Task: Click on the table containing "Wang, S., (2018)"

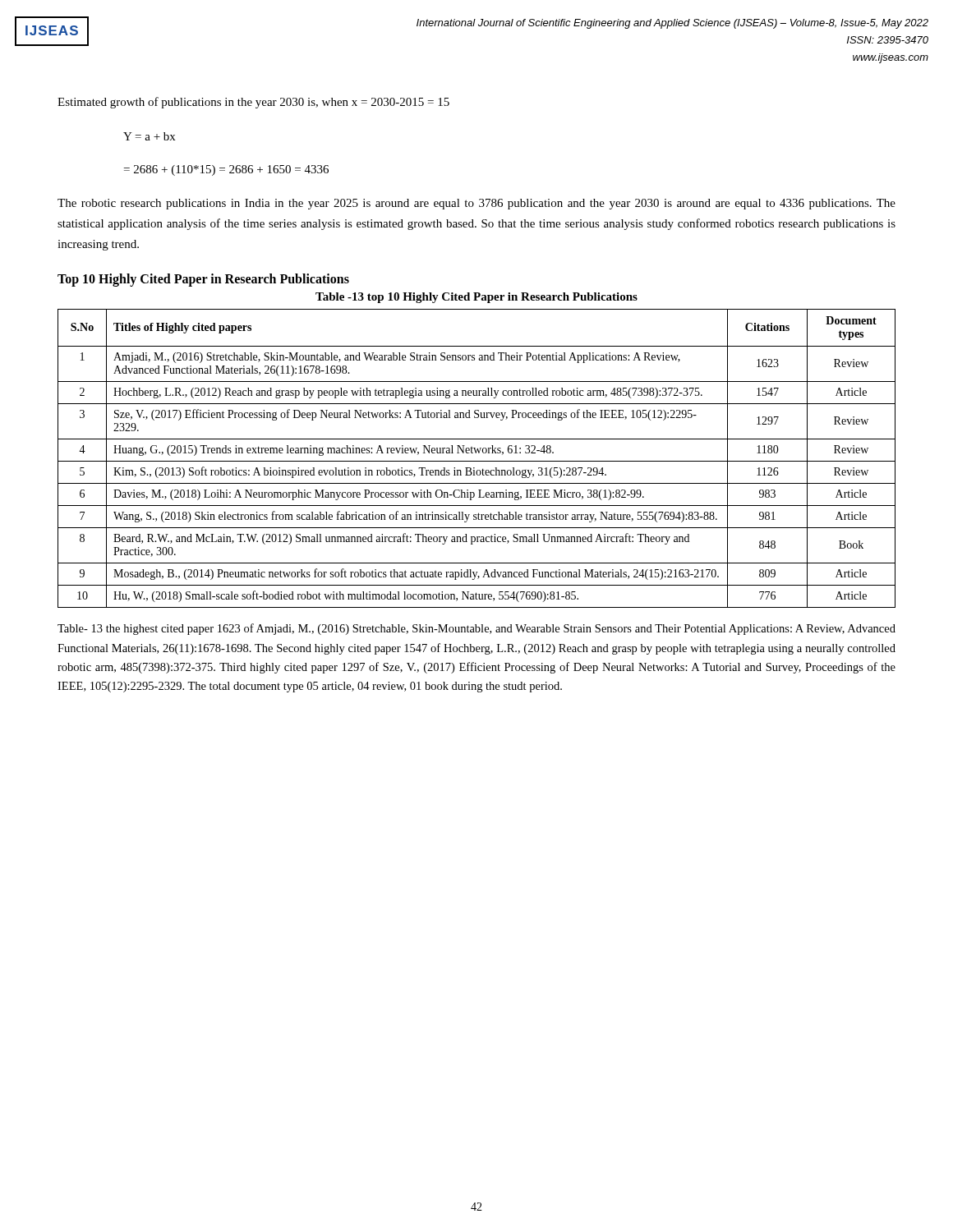Action: (x=476, y=459)
